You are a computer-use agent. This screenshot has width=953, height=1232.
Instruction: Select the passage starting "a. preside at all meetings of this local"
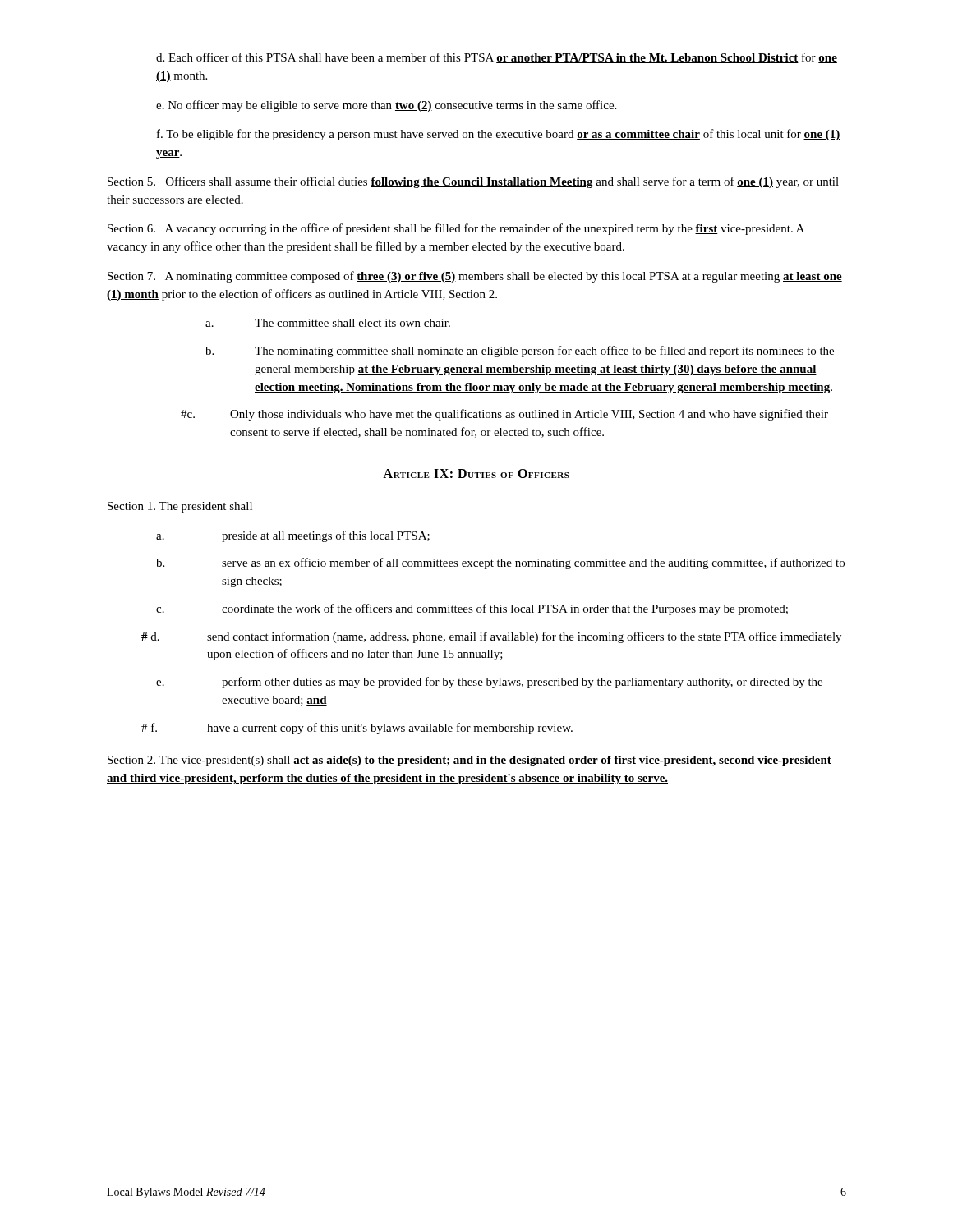tap(293, 536)
